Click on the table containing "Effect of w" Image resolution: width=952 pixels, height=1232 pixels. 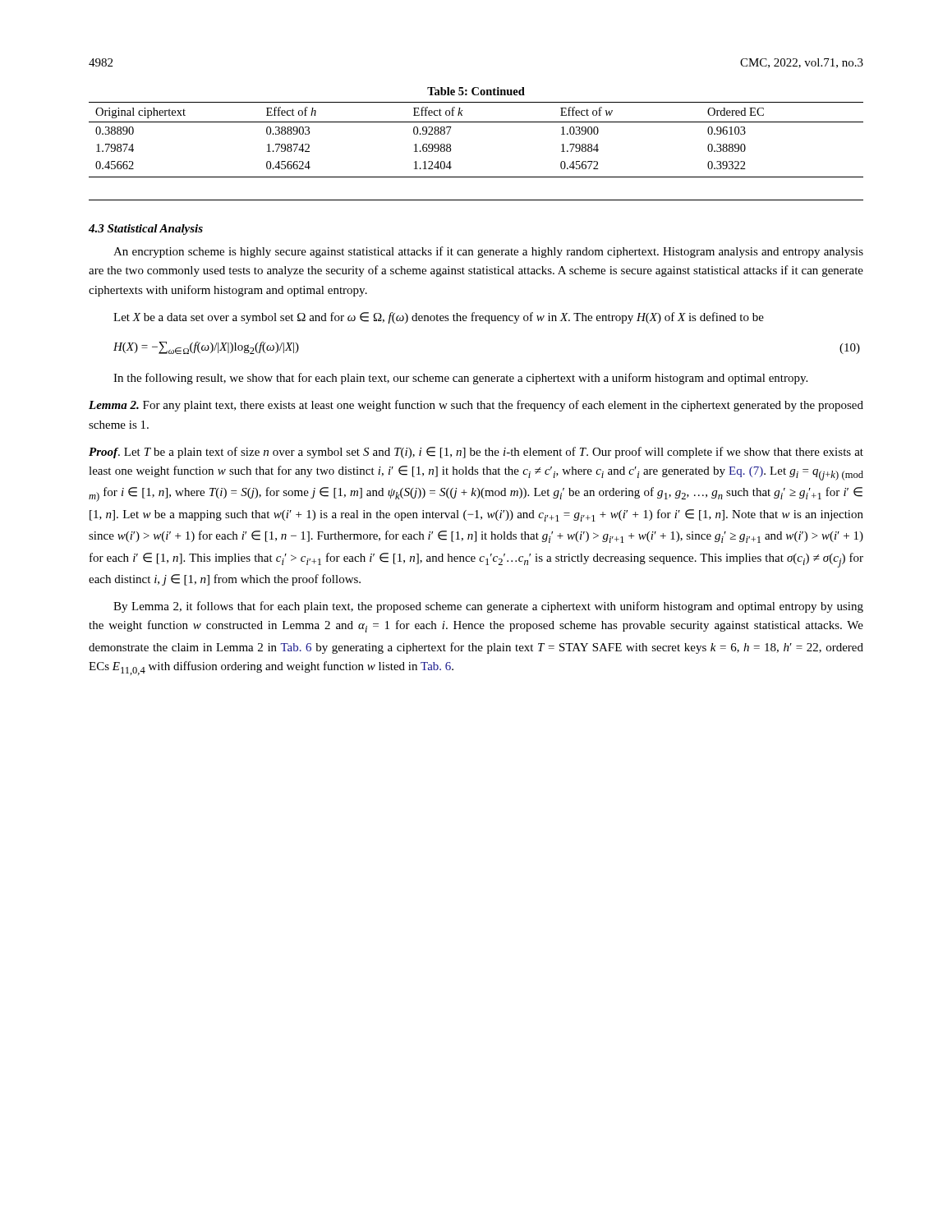476,143
